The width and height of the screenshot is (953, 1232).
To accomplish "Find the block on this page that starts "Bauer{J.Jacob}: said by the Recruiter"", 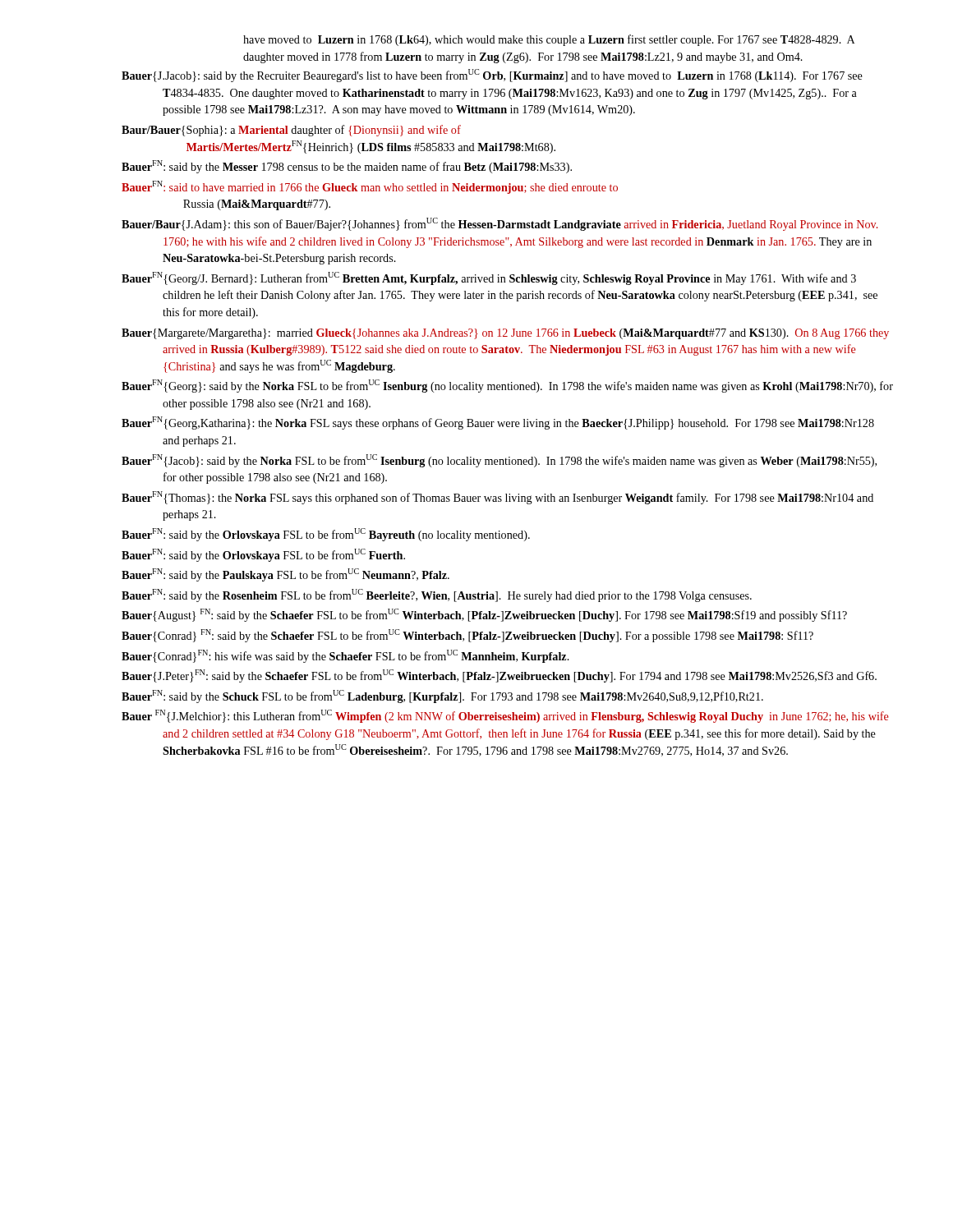I will point(492,92).
